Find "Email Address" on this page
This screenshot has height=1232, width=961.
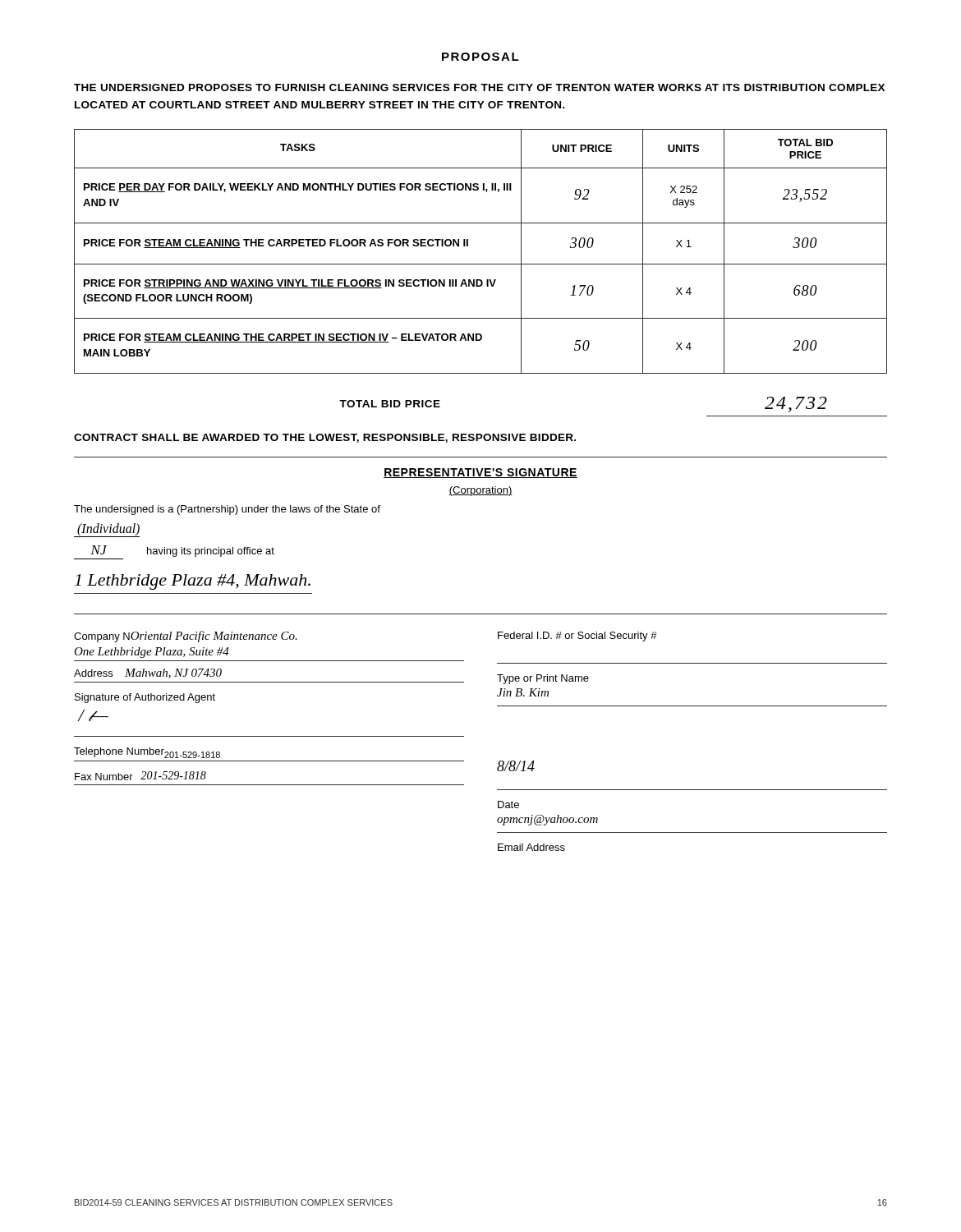tap(531, 847)
